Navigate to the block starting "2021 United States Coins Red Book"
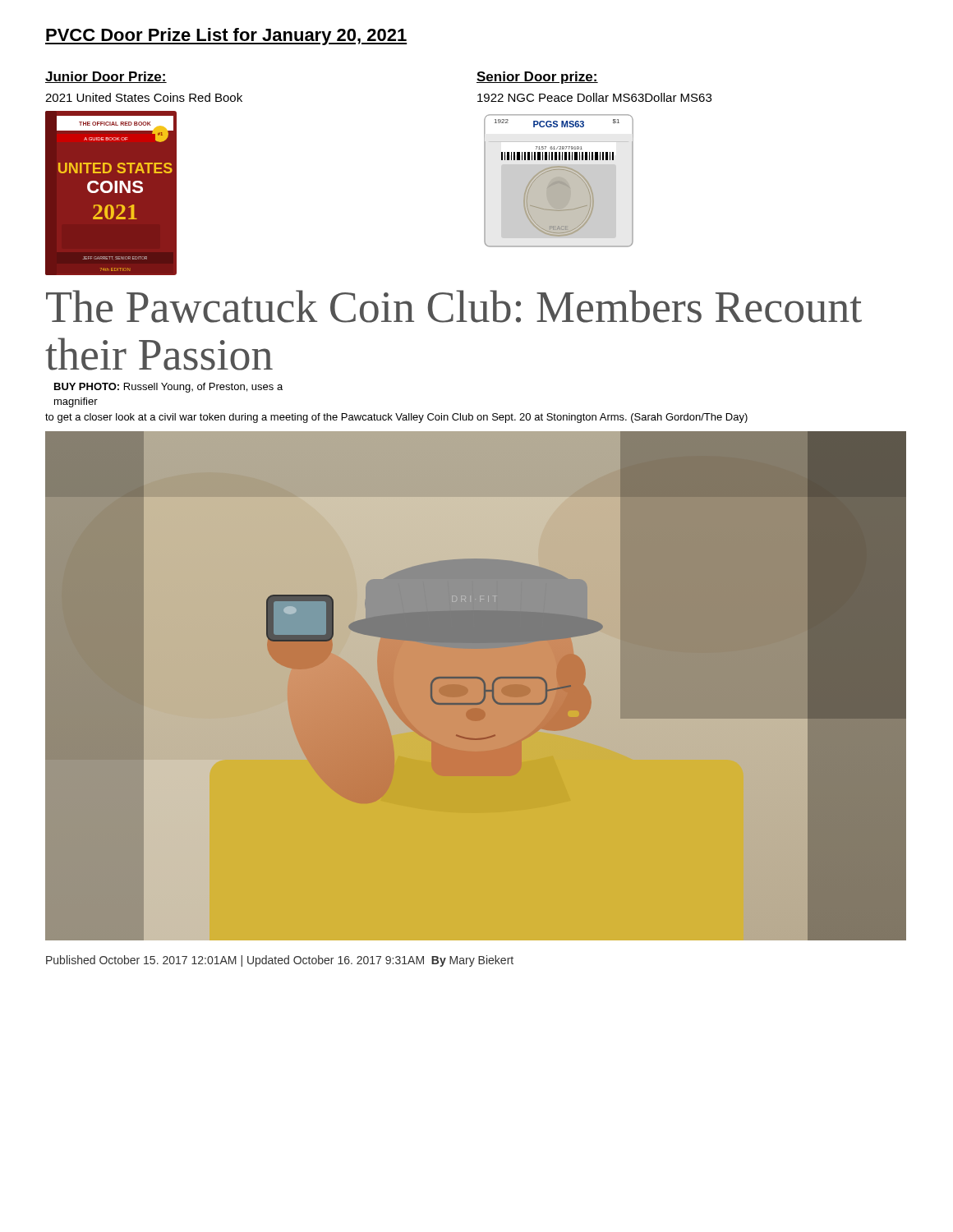Image resolution: width=953 pixels, height=1232 pixels. click(144, 97)
